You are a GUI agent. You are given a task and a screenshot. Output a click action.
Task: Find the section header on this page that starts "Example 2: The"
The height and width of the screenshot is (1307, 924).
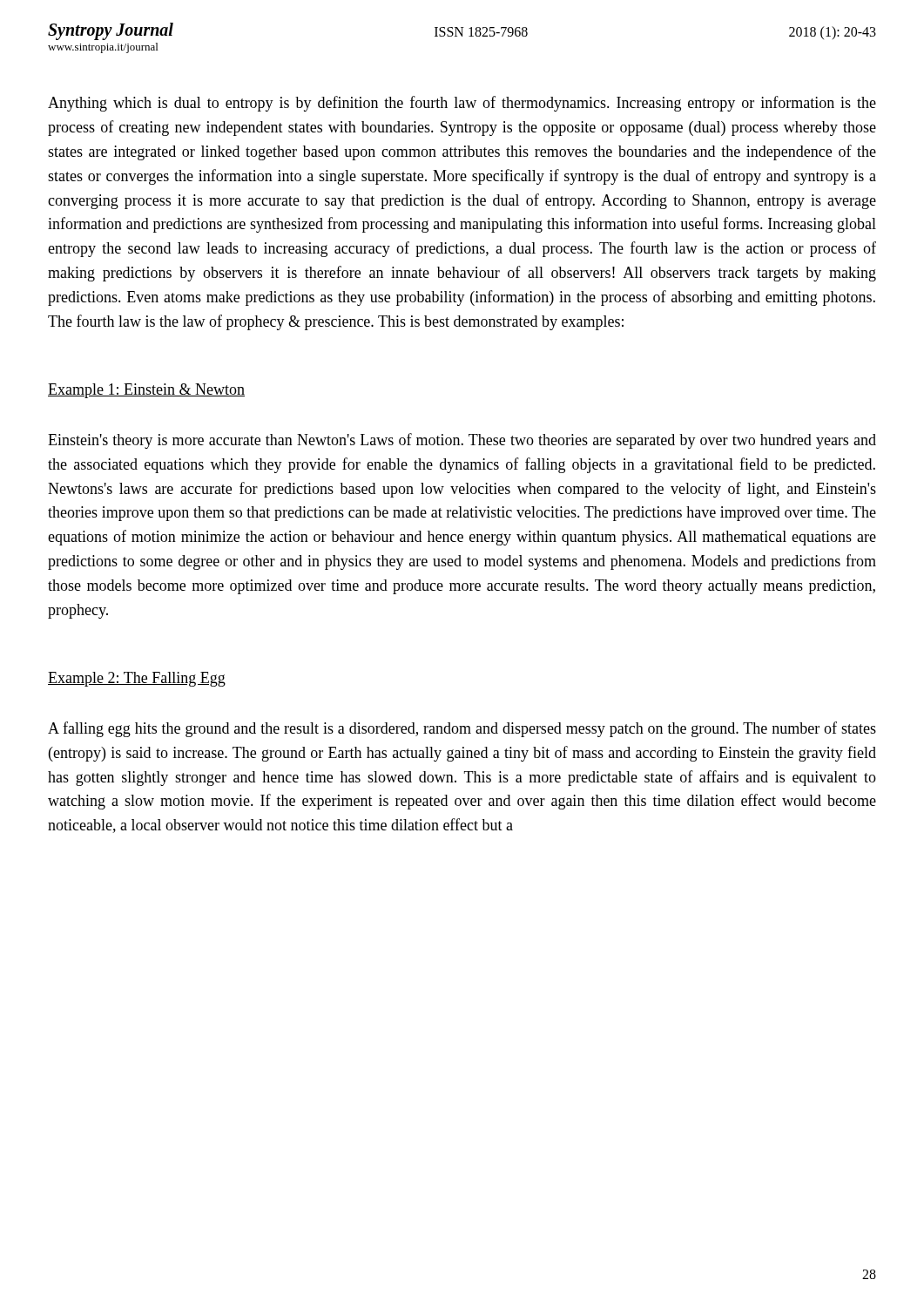137,678
